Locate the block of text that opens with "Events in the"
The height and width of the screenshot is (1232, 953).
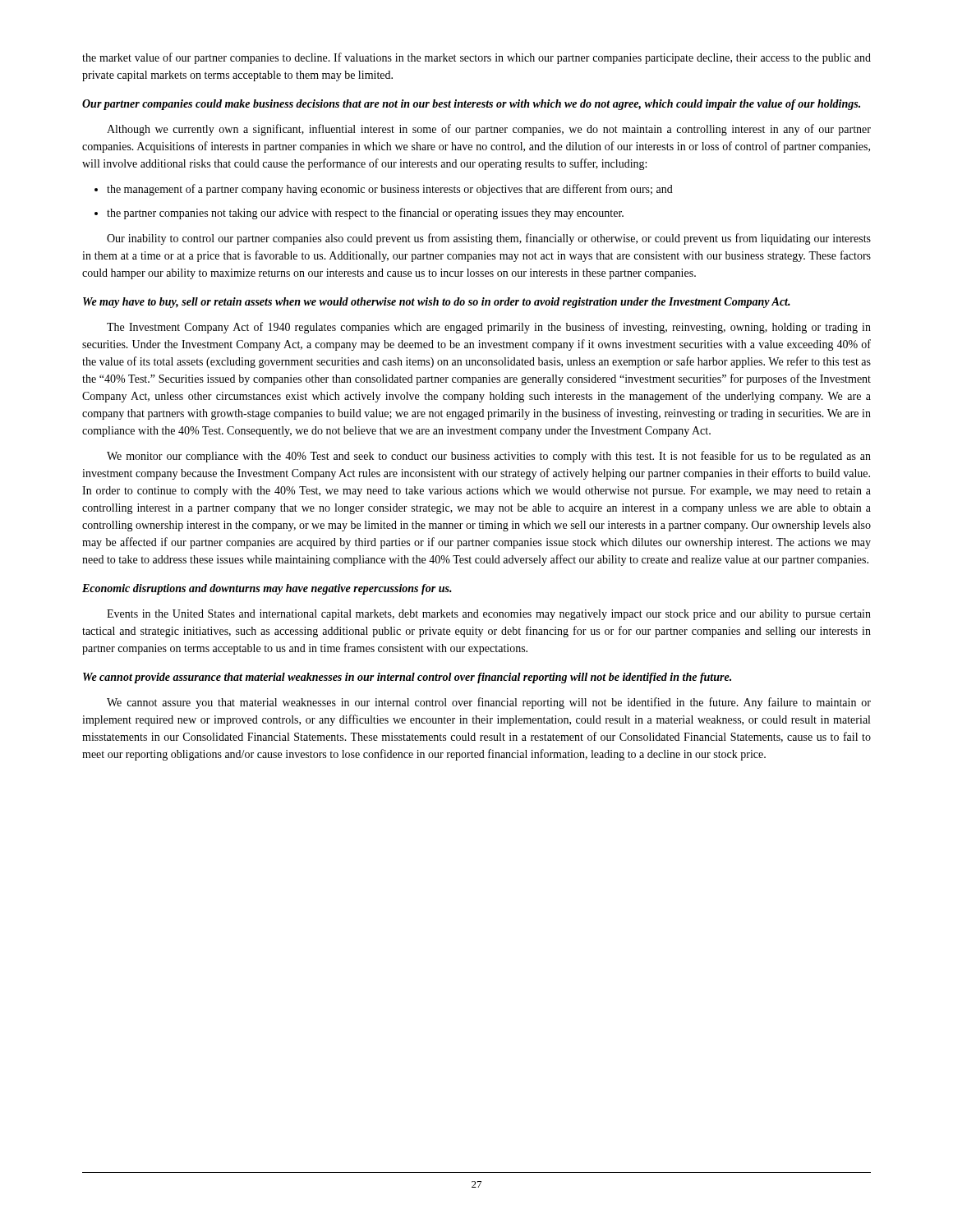[x=476, y=631]
